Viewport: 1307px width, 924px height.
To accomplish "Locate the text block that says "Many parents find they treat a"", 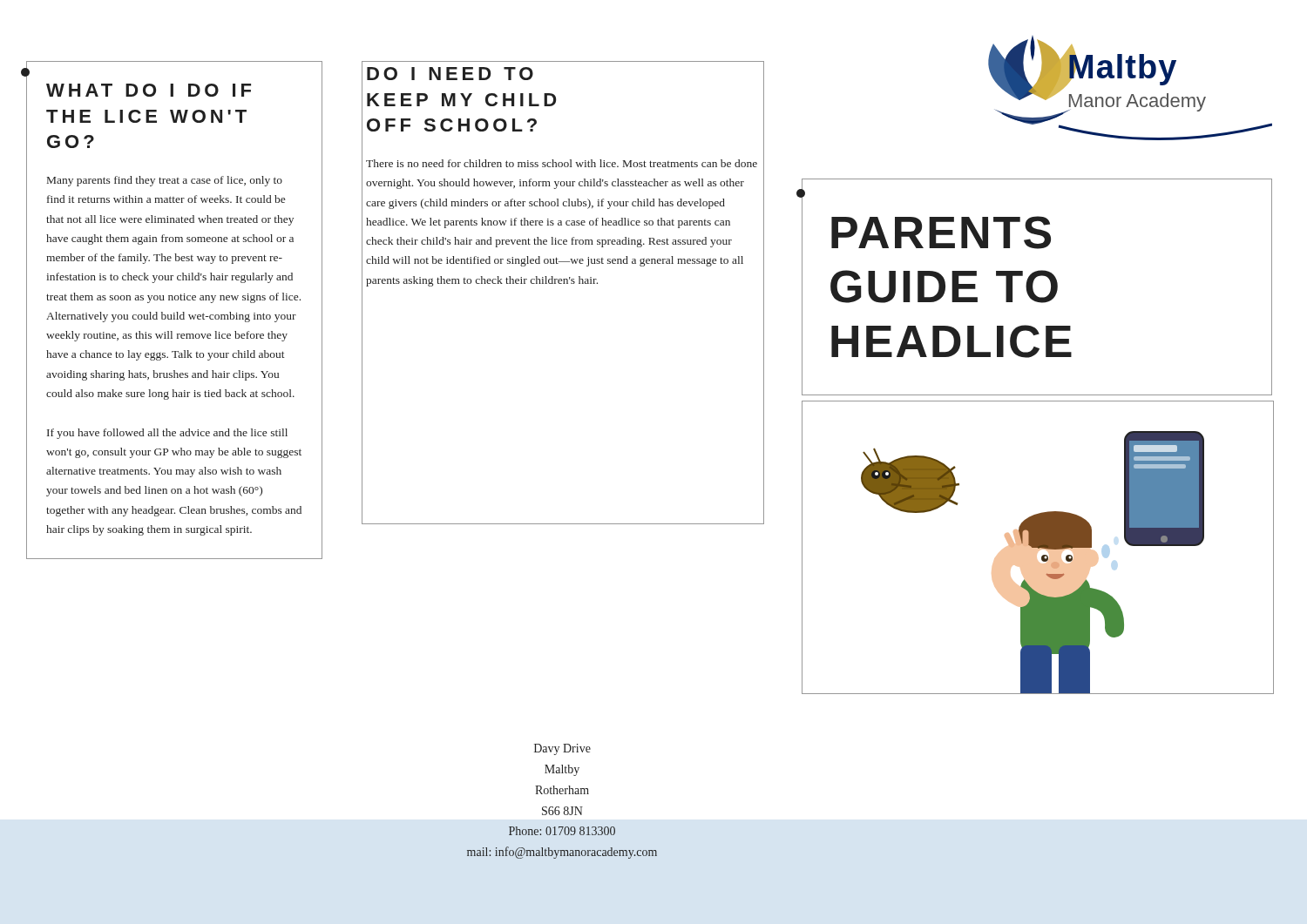I will 174,354.
